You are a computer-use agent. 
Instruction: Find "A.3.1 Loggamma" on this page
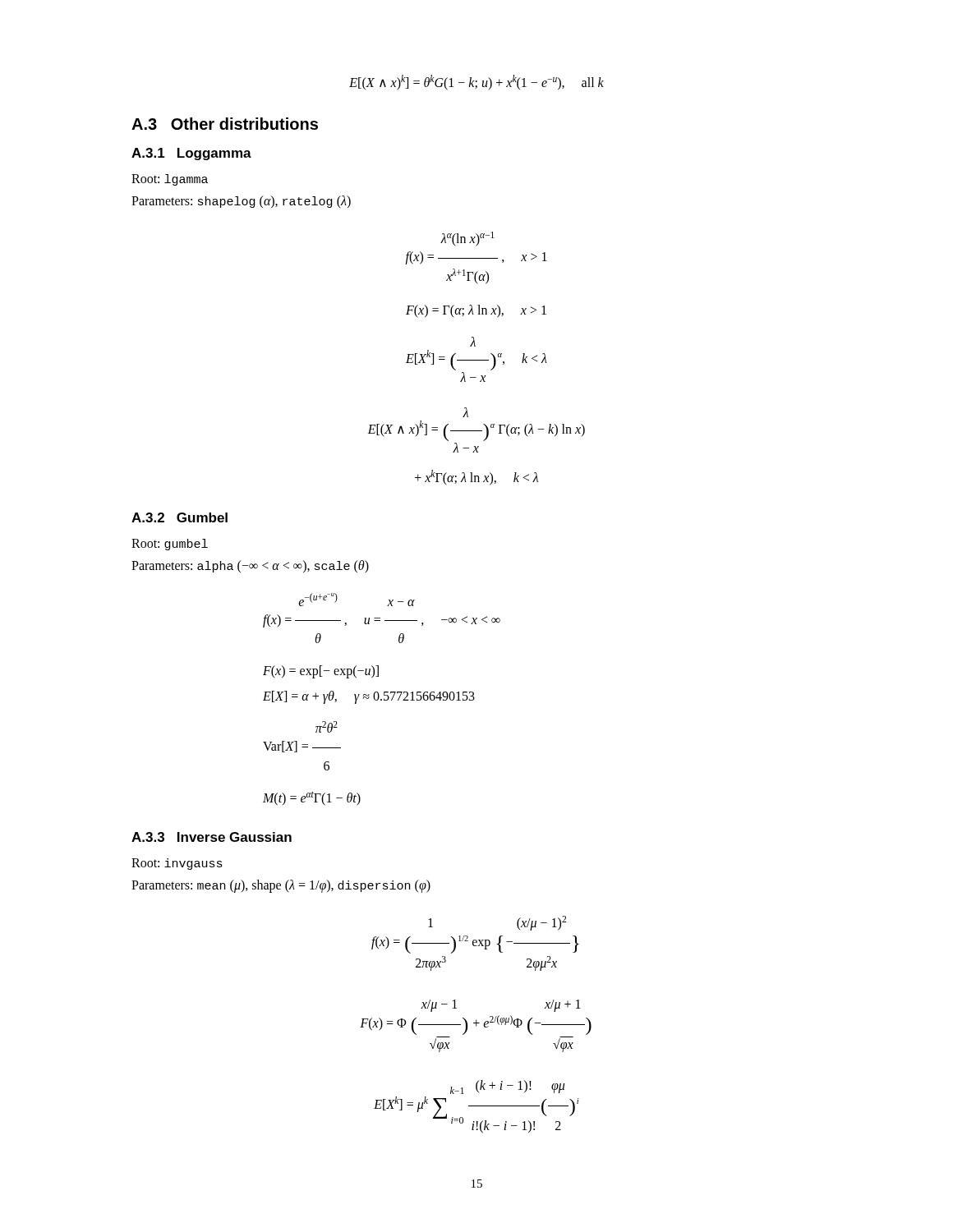tap(191, 153)
